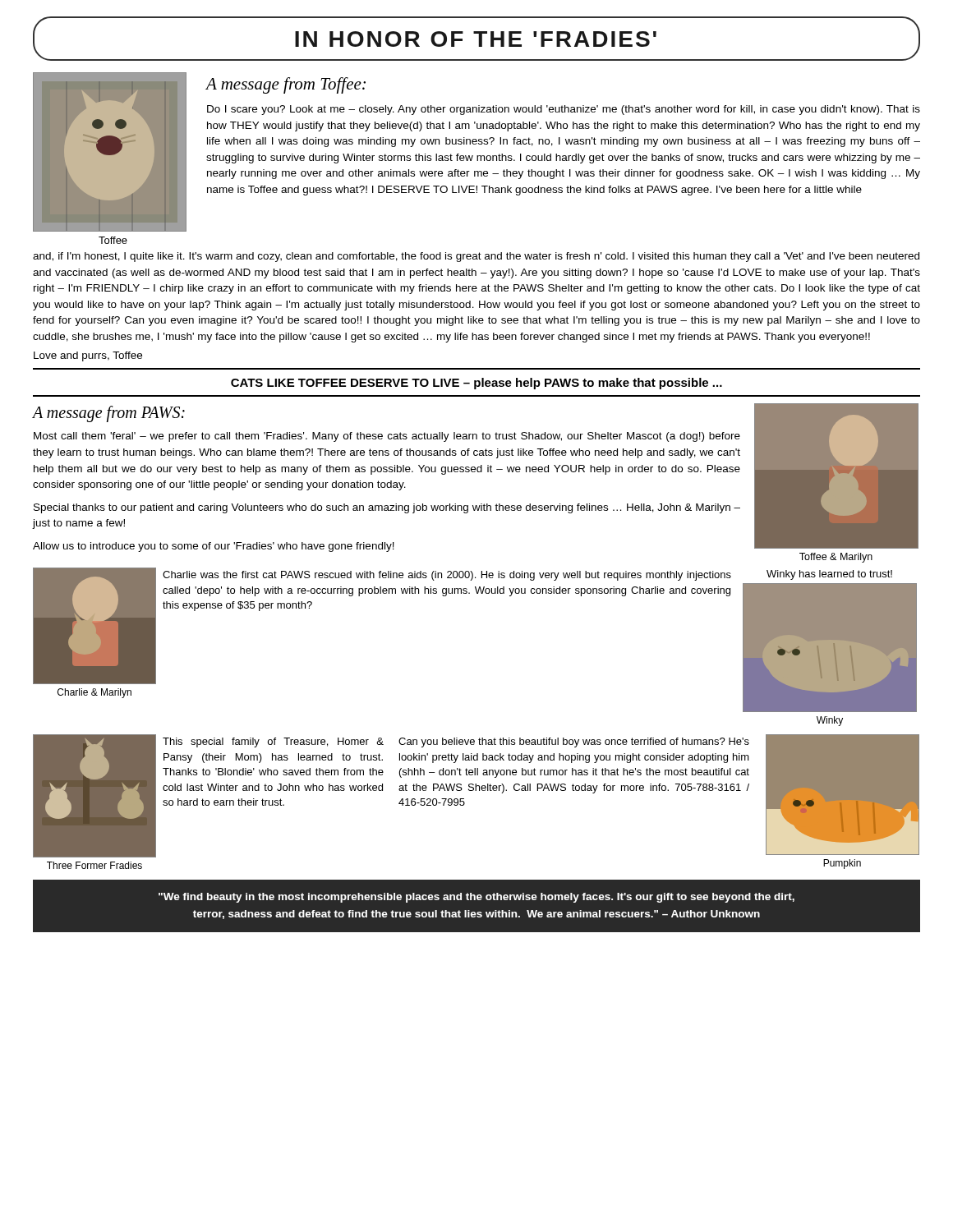Navigate to the text starting "Winky has learned to"
Screen dimensions: 1232x953
(x=830, y=574)
